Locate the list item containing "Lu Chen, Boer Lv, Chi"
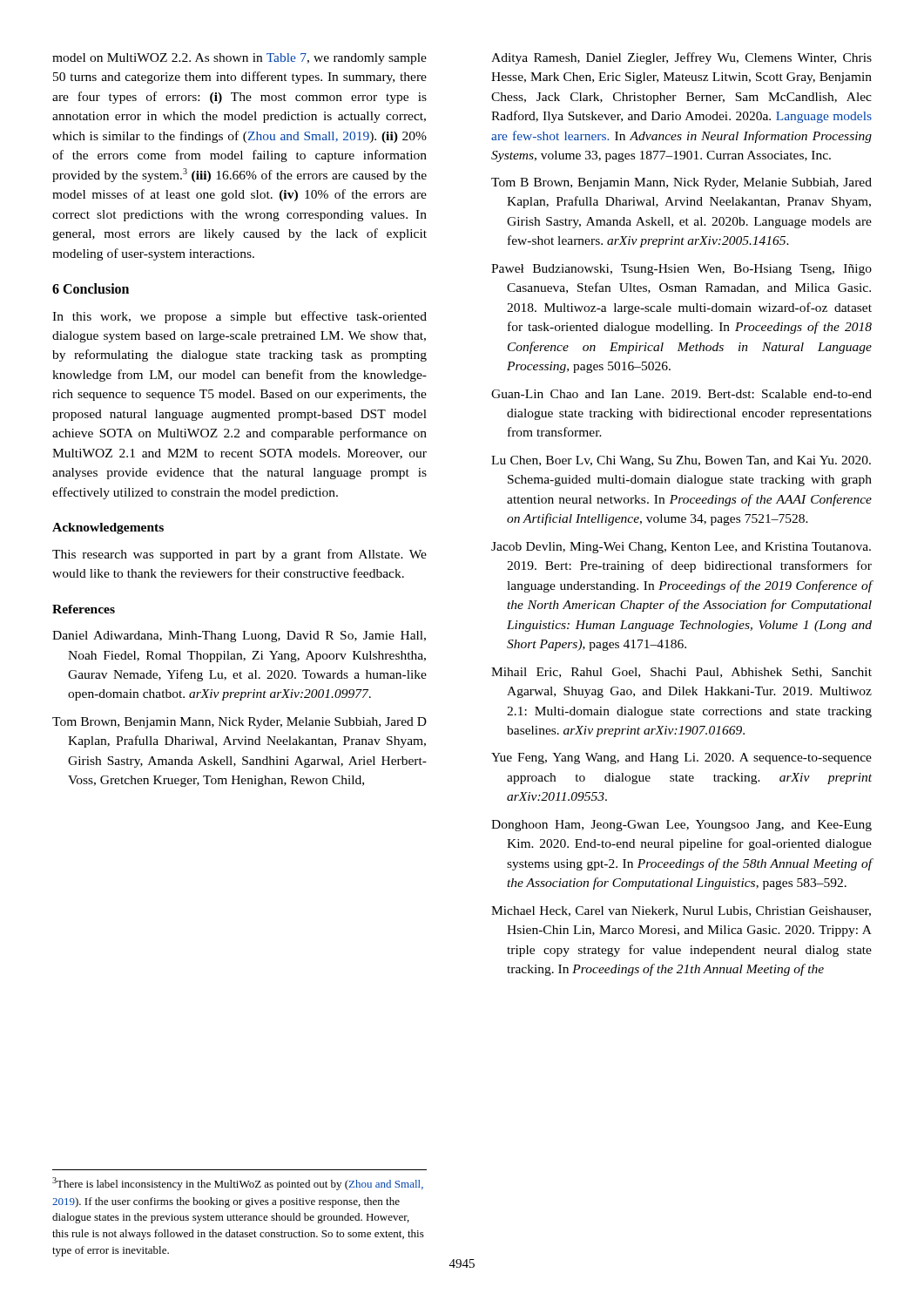The height and width of the screenshot is (1307, 924). tap(681, 489)
